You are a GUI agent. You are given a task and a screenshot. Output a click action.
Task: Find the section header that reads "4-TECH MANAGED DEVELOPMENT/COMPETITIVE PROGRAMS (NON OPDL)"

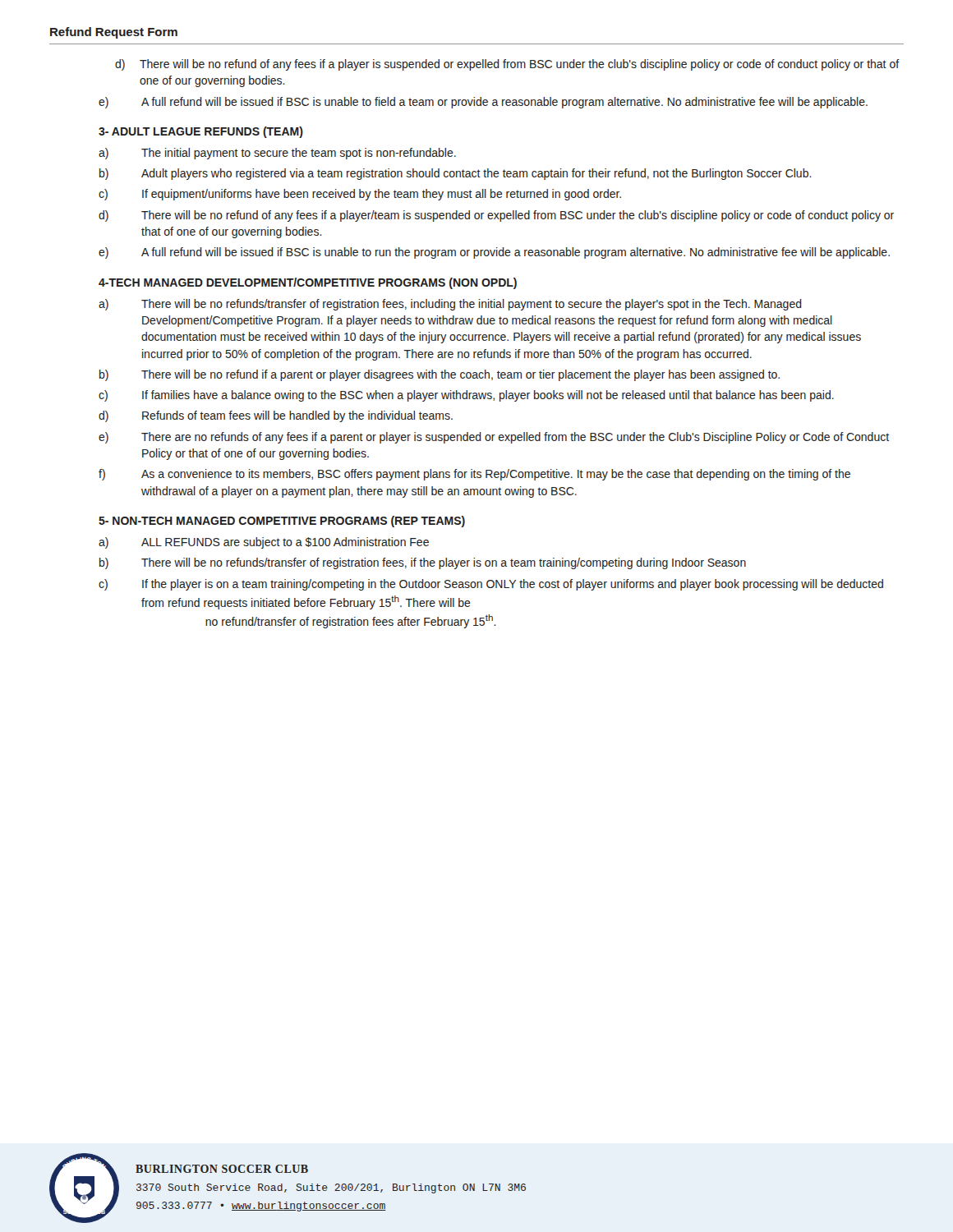pos(308,282)
